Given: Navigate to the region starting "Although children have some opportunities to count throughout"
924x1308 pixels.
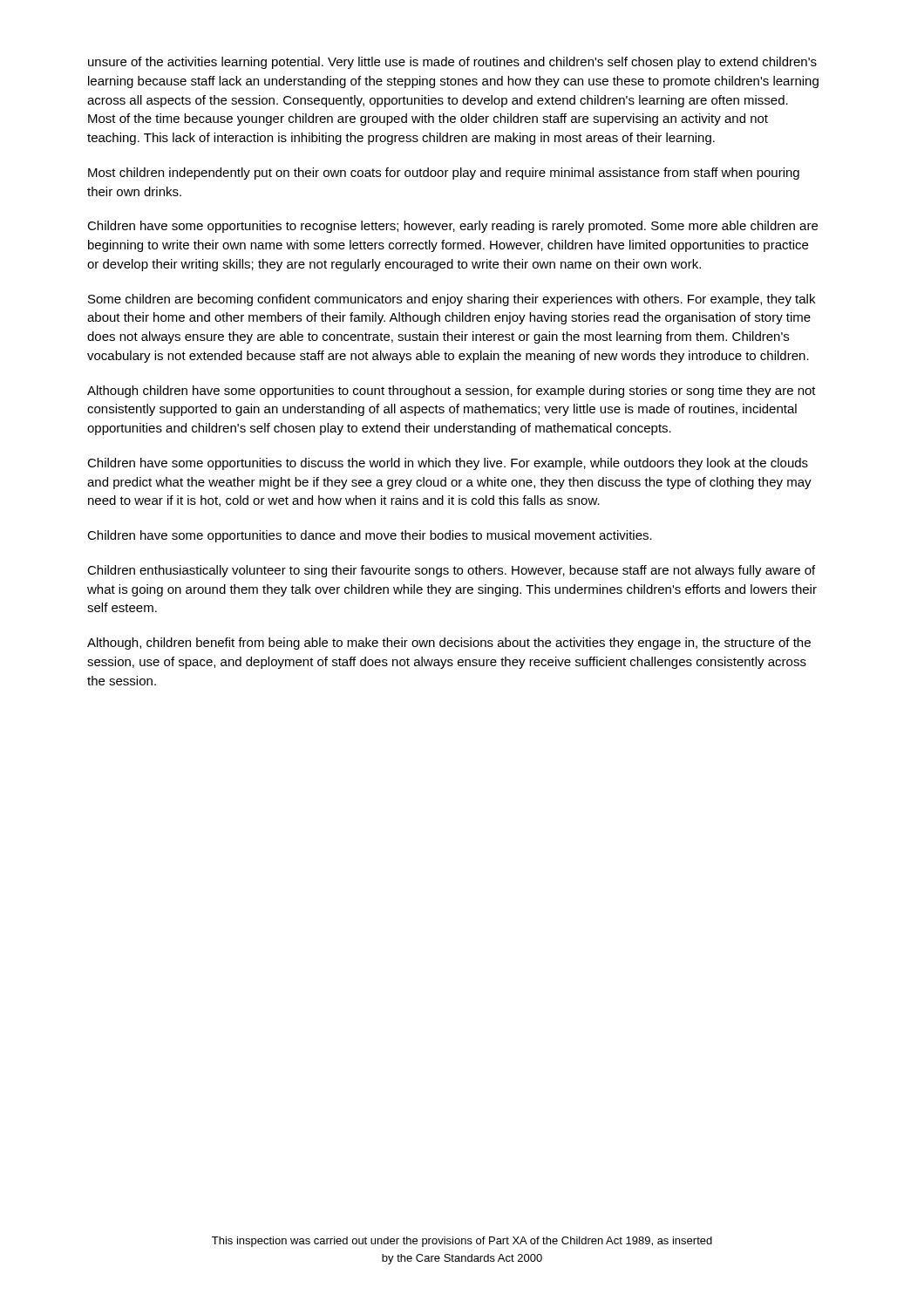Looking at the screenshot, I should (x=451, y=409).
